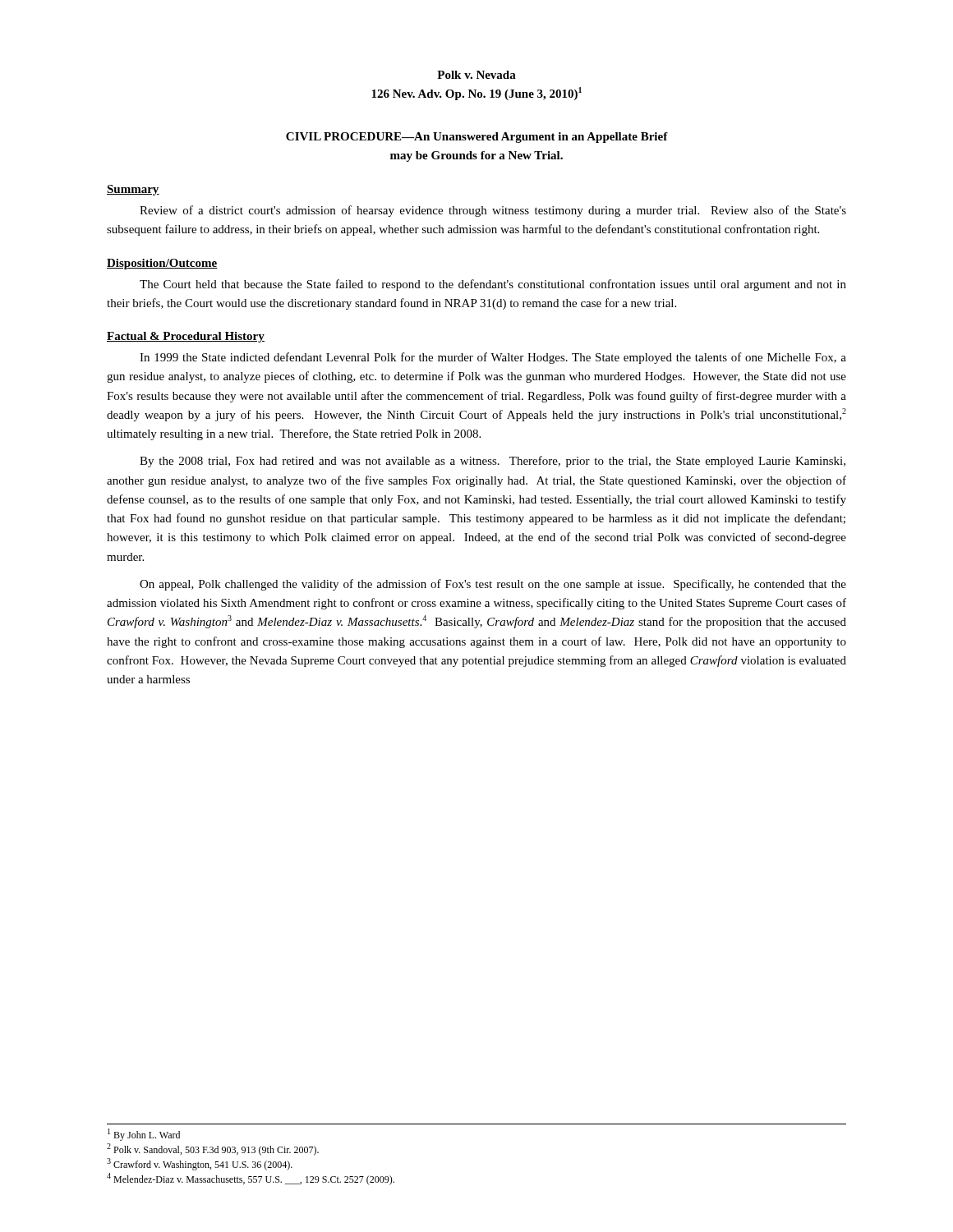Find a footnote

tap(476, 1157)
